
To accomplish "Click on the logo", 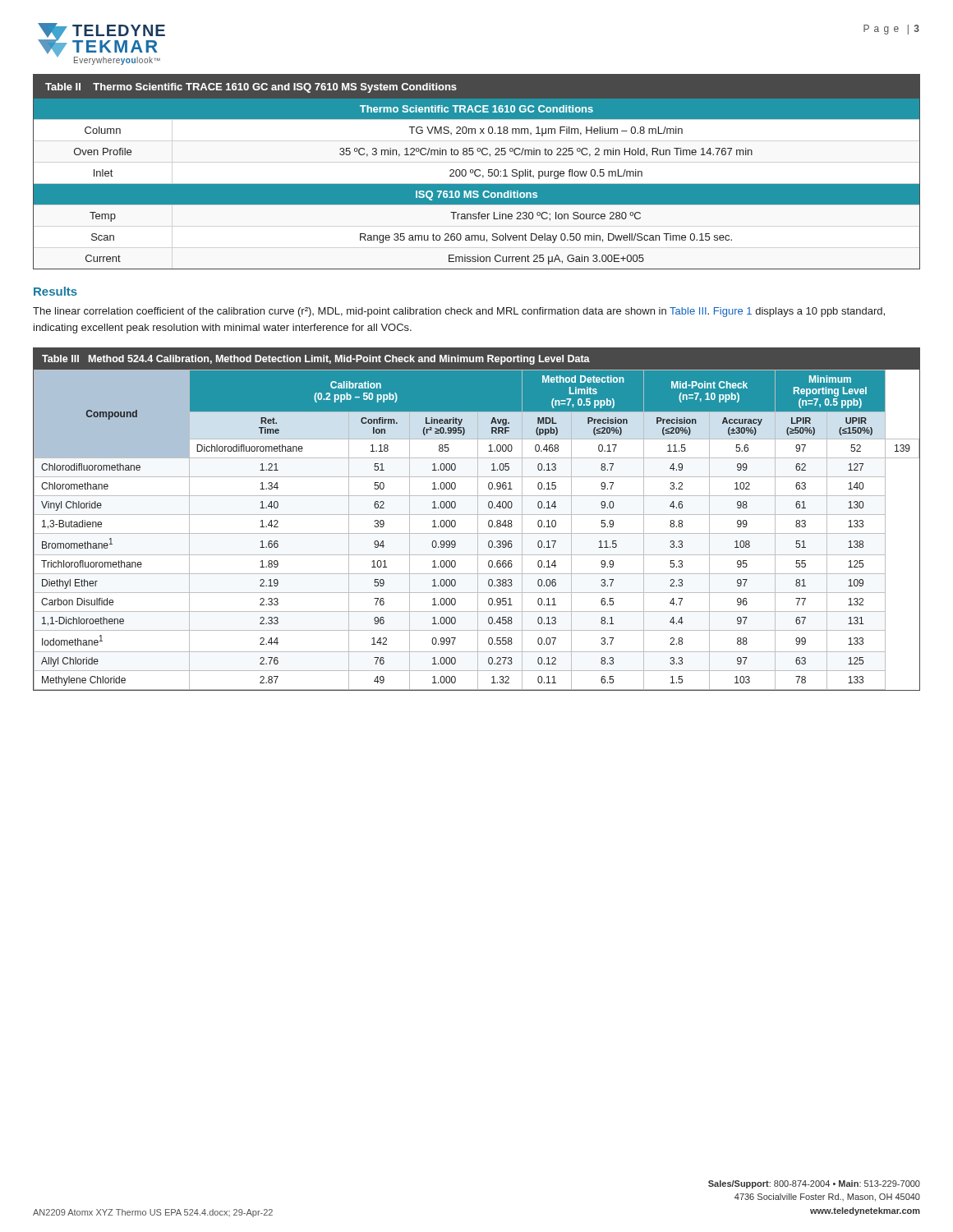I will (120, 40).
